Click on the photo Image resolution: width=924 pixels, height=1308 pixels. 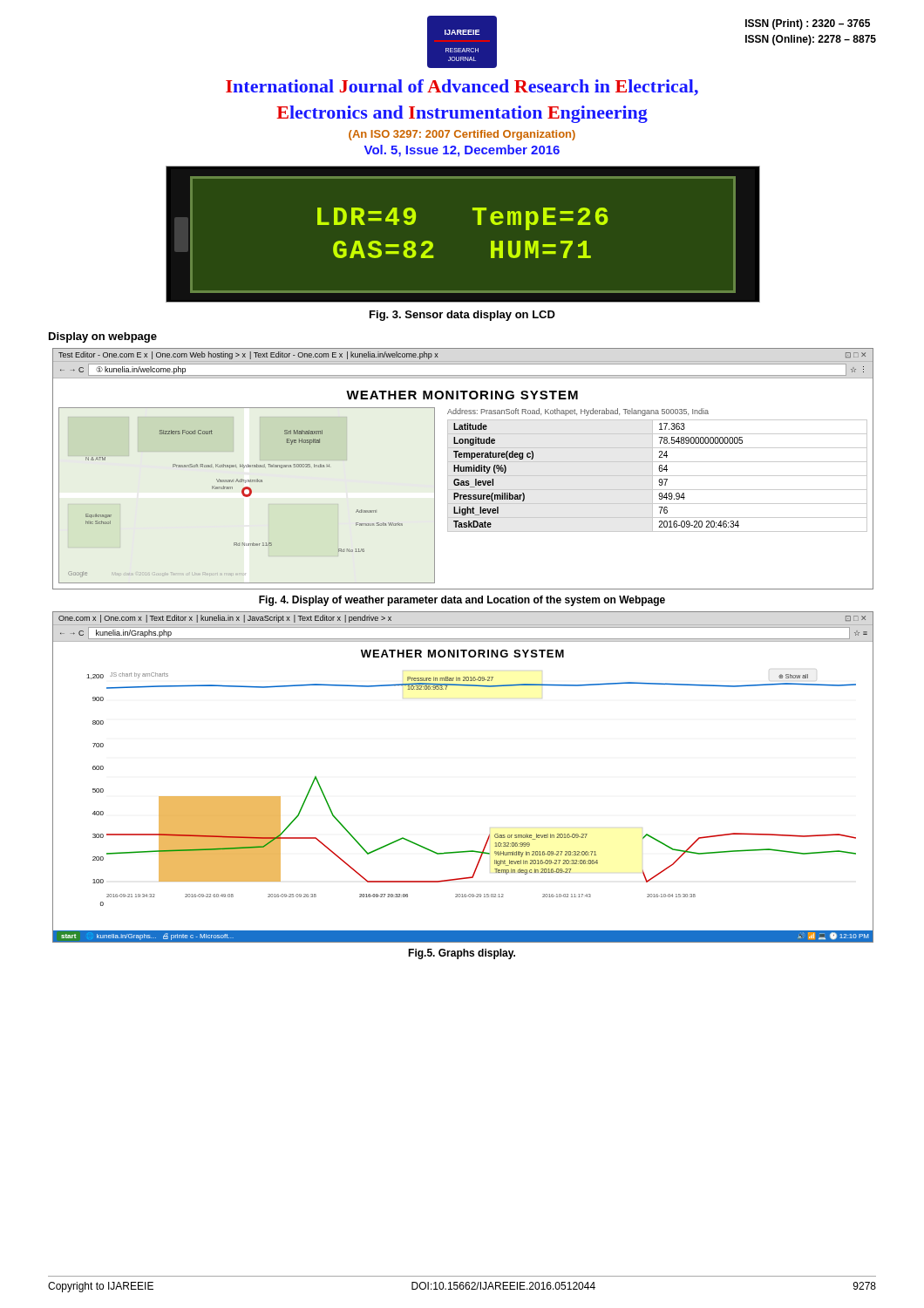462,234
